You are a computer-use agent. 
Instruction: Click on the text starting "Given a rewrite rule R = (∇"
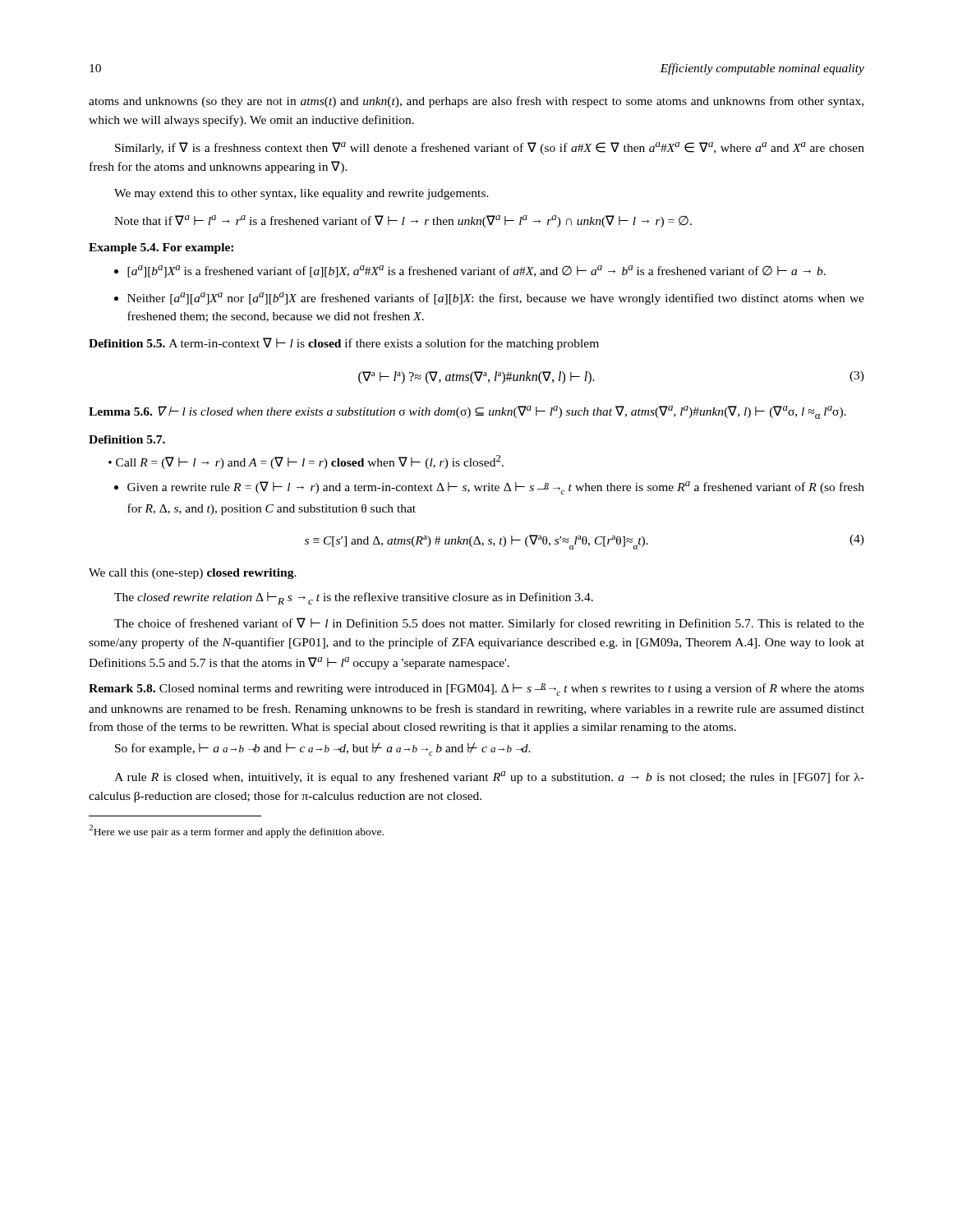click(496, 496)
